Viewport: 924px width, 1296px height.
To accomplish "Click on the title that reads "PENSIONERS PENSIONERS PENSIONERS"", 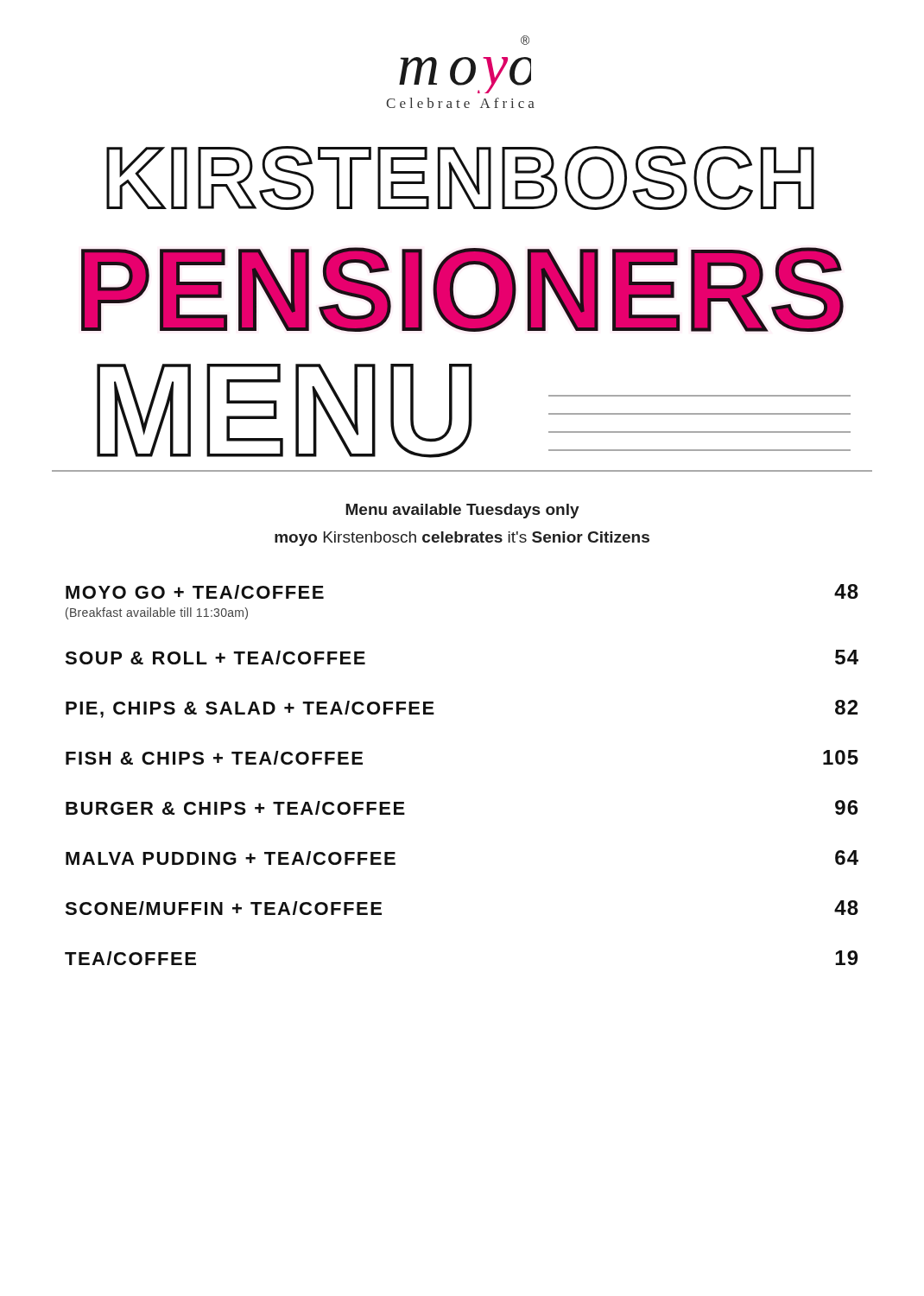I will pos(462,280).
